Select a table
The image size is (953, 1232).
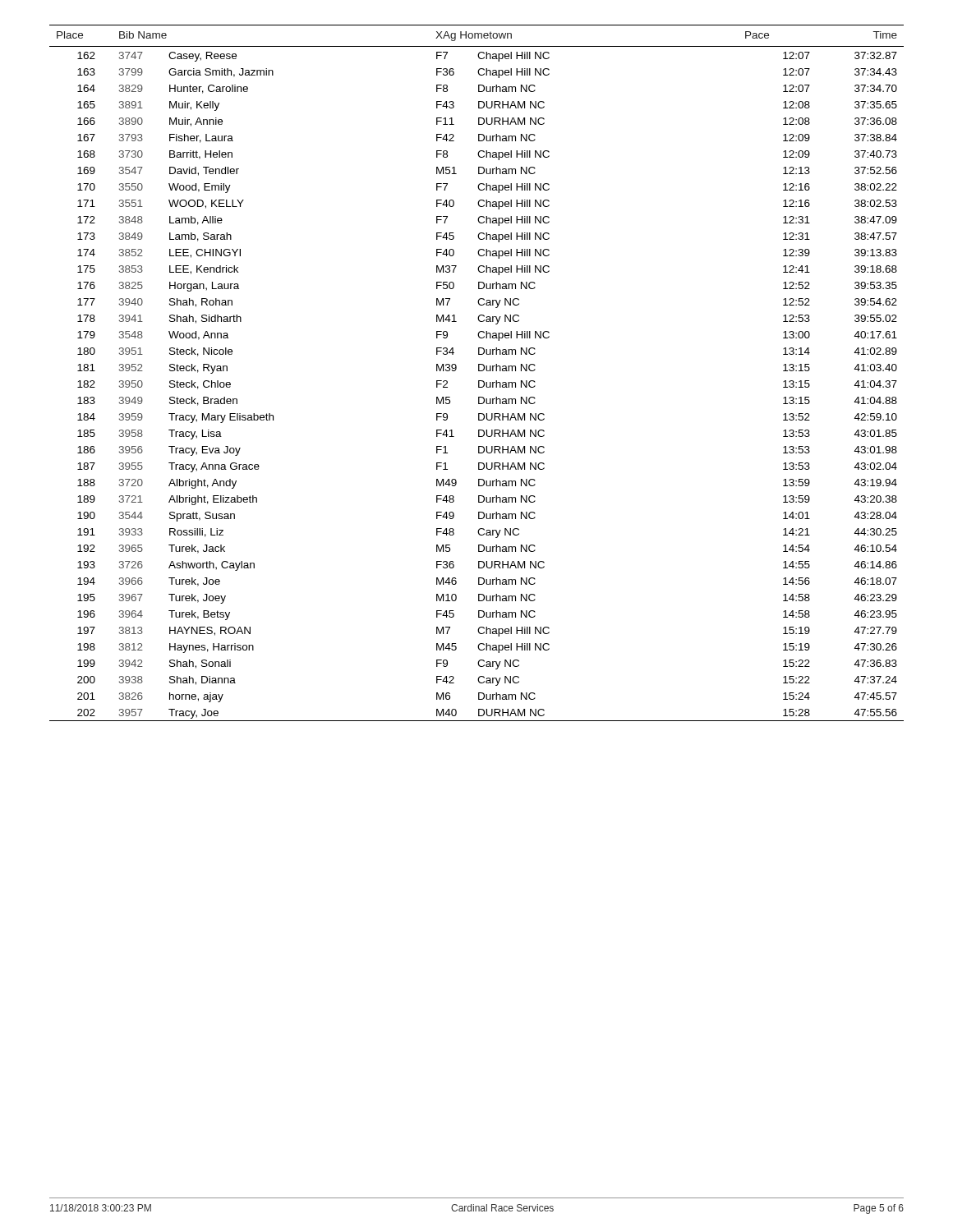(x=476, y=373)
